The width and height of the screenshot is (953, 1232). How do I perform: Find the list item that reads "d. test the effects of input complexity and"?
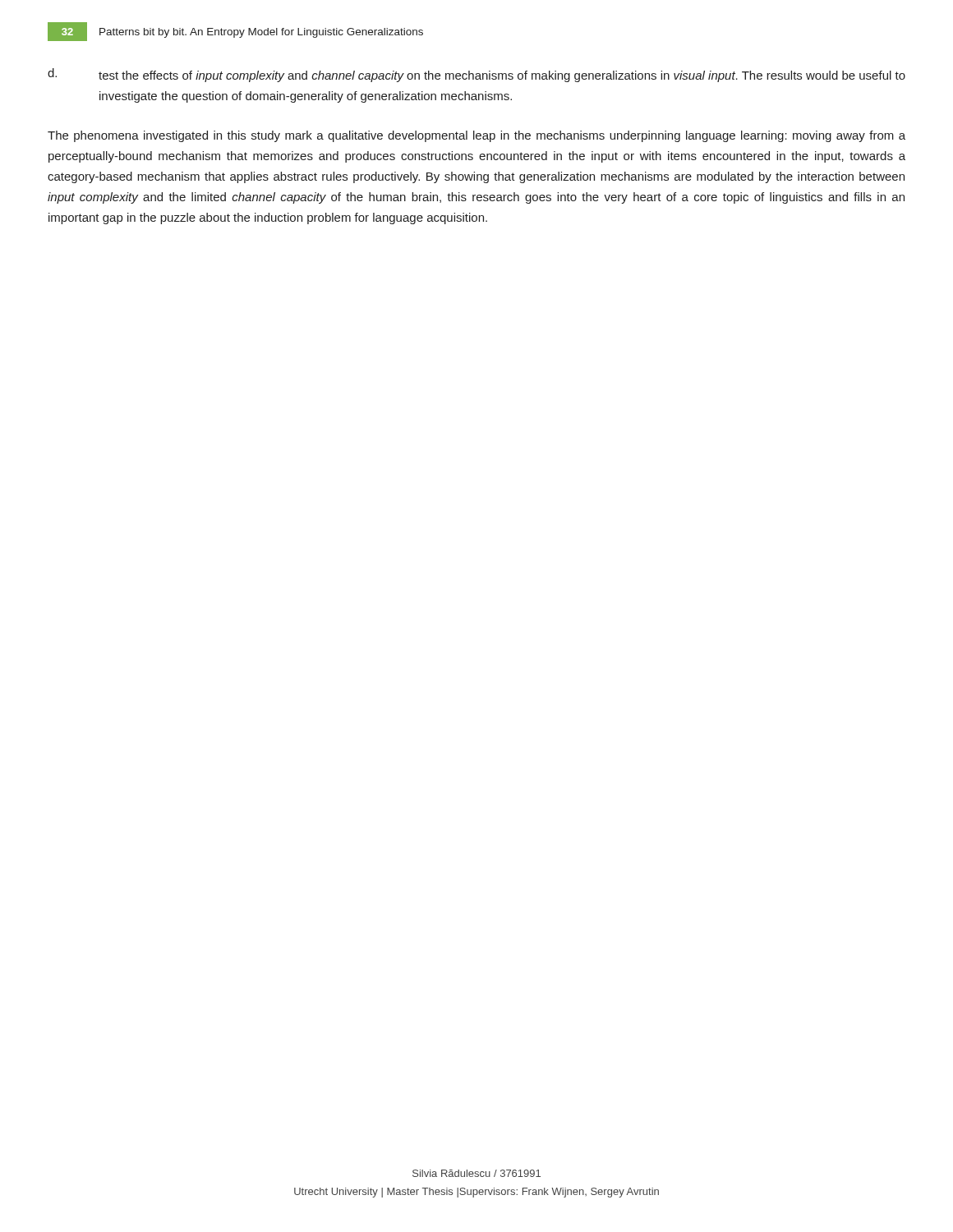click(476, 86)
